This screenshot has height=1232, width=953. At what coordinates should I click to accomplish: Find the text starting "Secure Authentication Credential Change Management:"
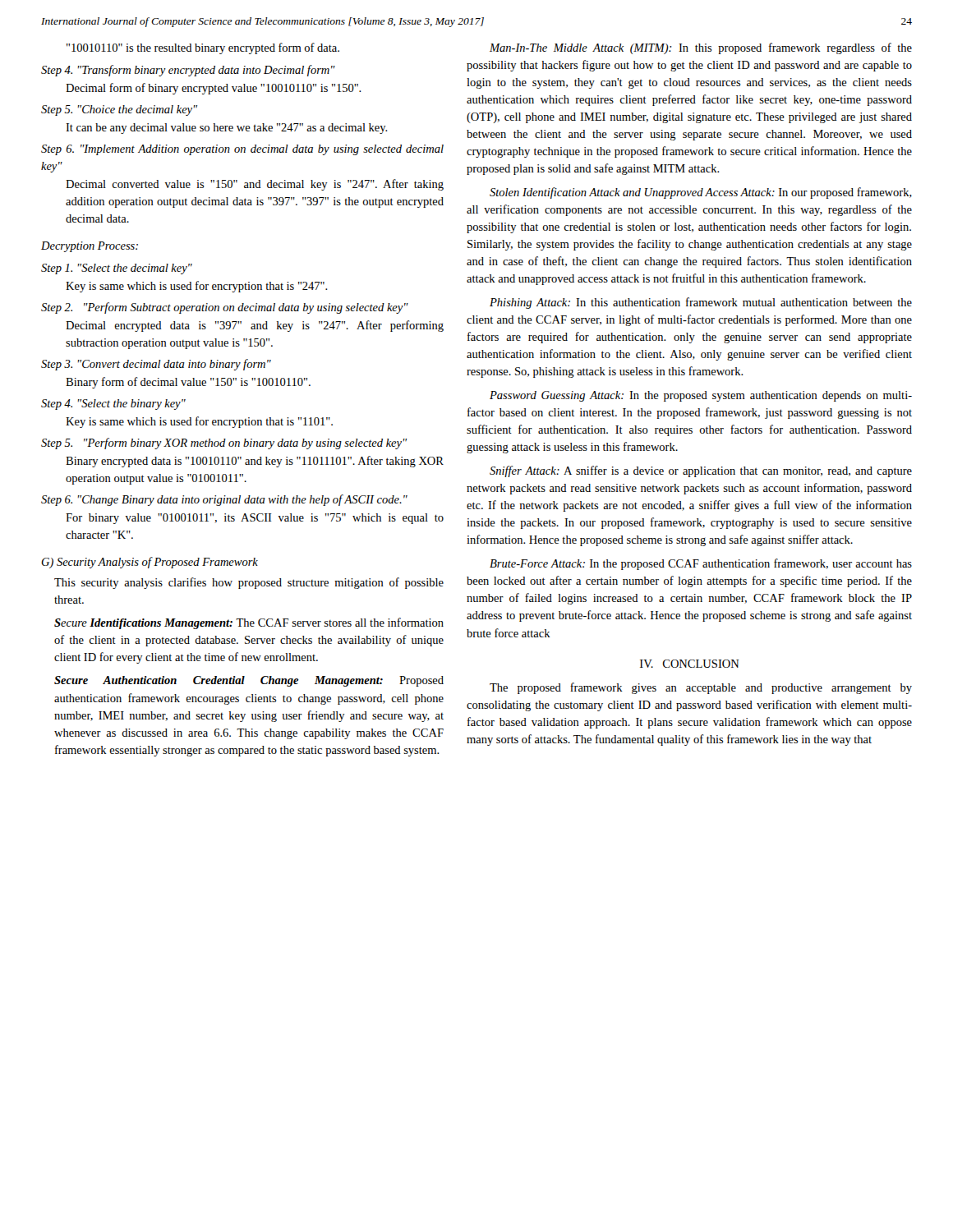click(x=249, y=715)
